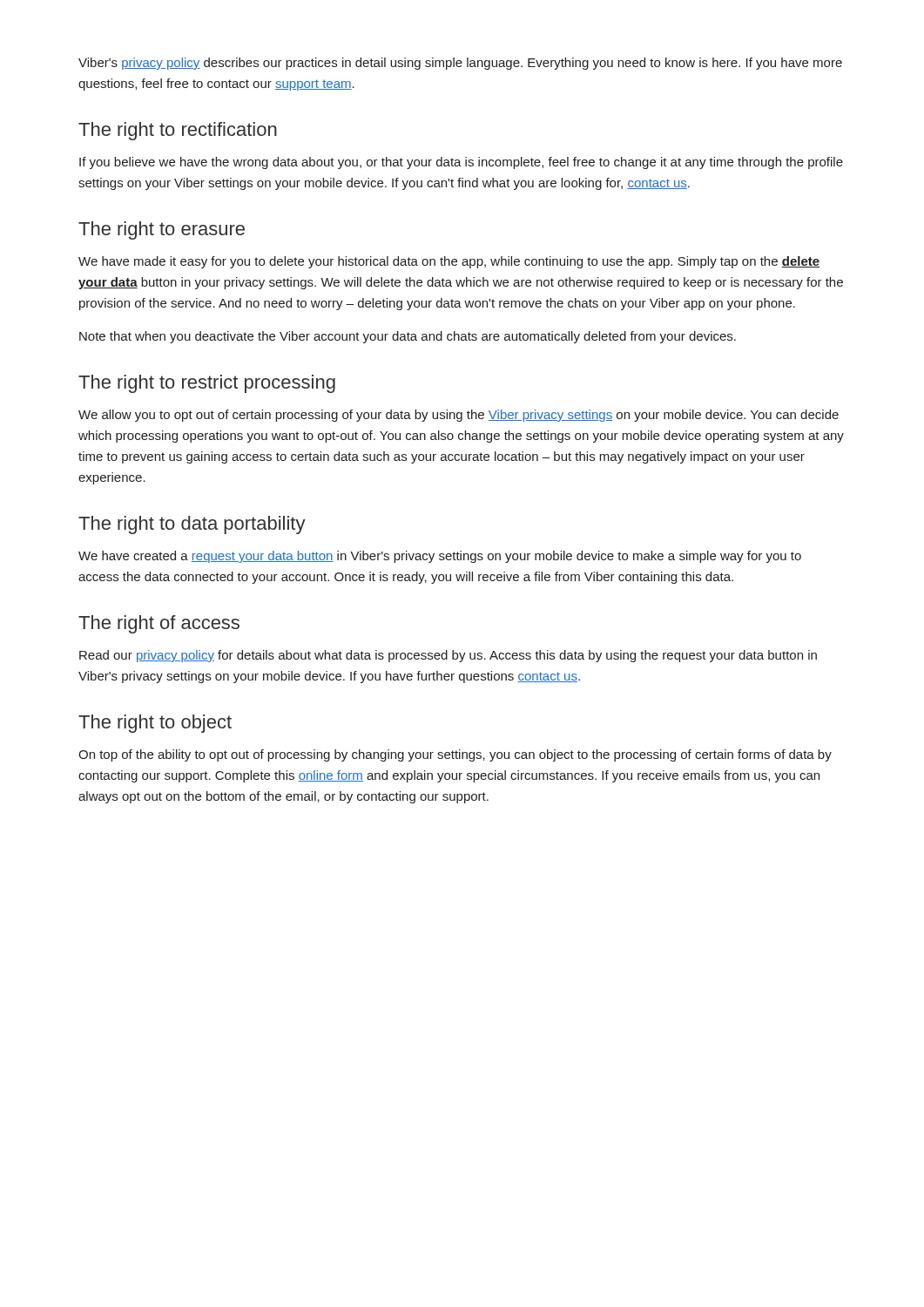Where does it say "The right to restrict processing"?
This screenshot has height=1307, width=924.
point(207,382)
